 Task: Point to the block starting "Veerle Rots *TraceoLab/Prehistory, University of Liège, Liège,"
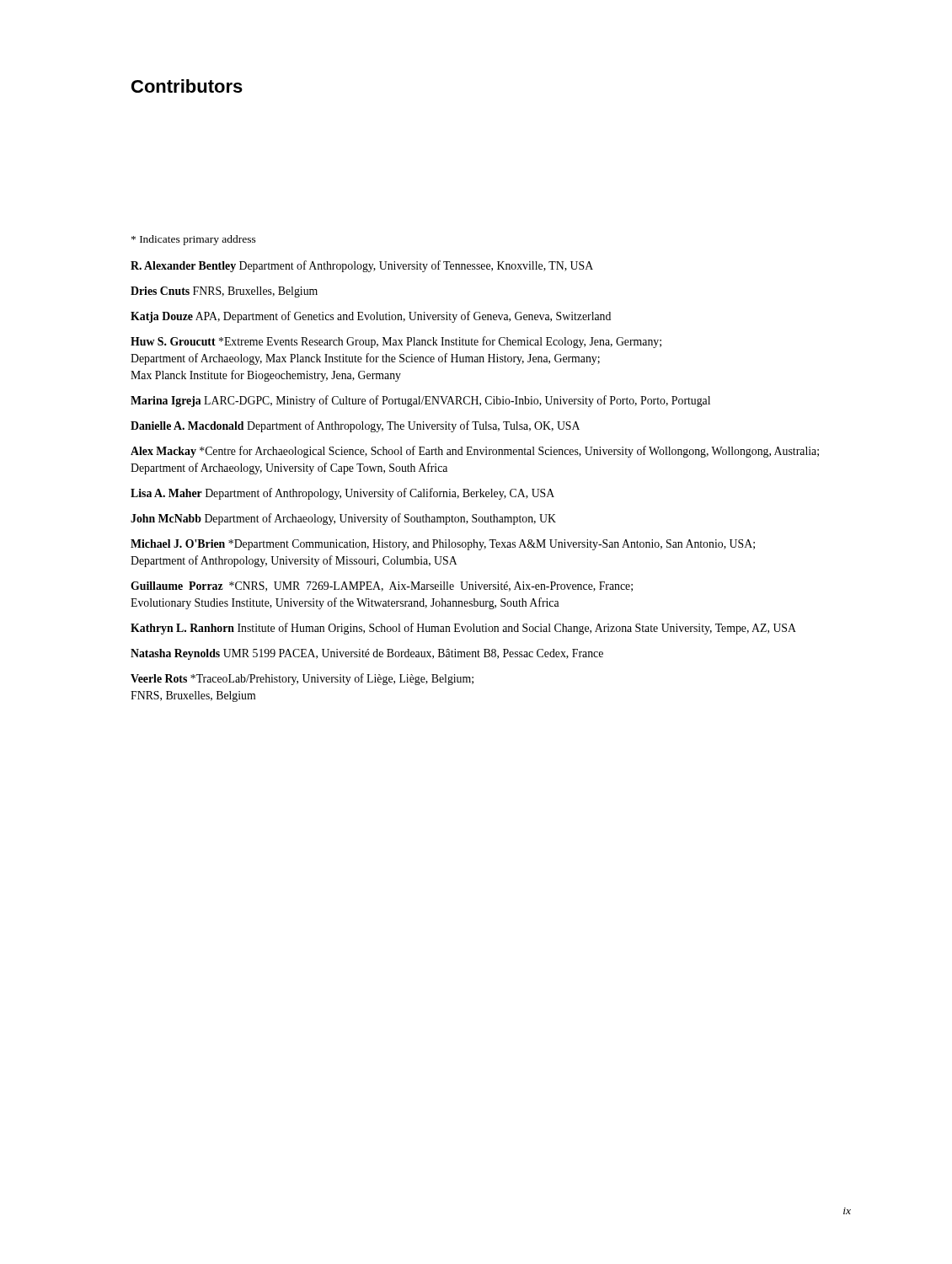(302, 687)
